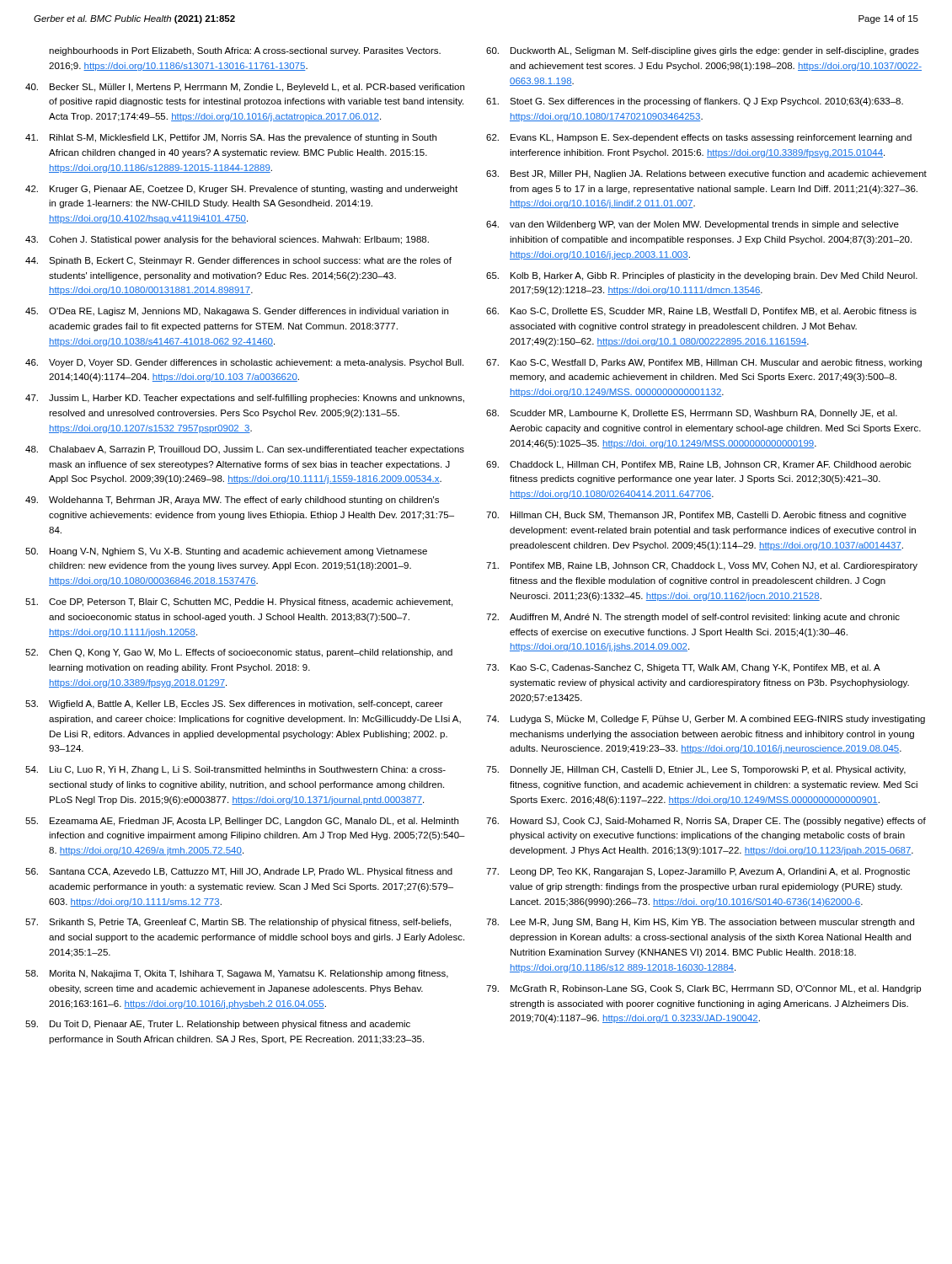Locate the block starting "59. Du Toit D, Pienaar AE, Truter"

[246, 1032]
